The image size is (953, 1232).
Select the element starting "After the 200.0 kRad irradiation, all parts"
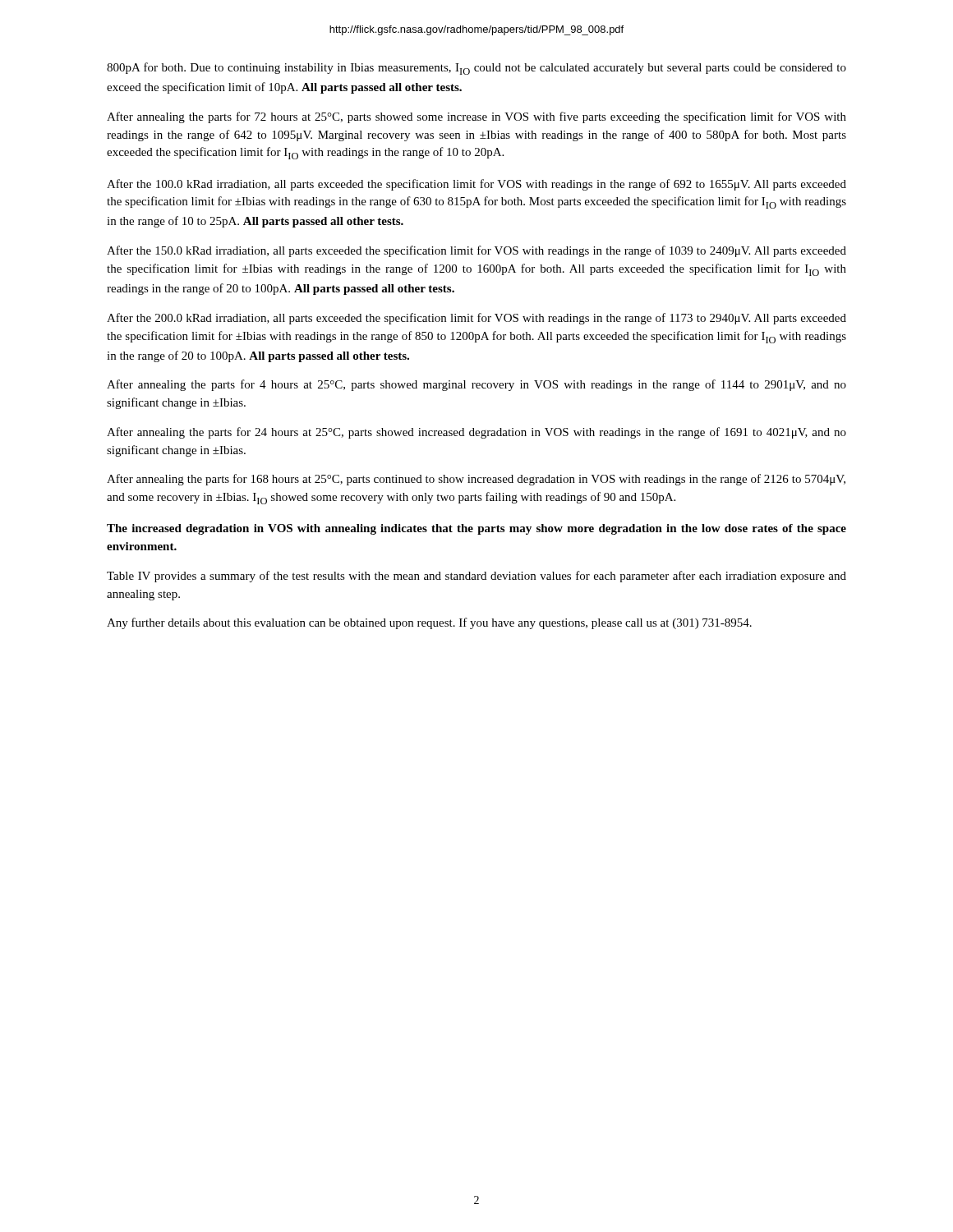pyautogui.click(x=476, y=337)
